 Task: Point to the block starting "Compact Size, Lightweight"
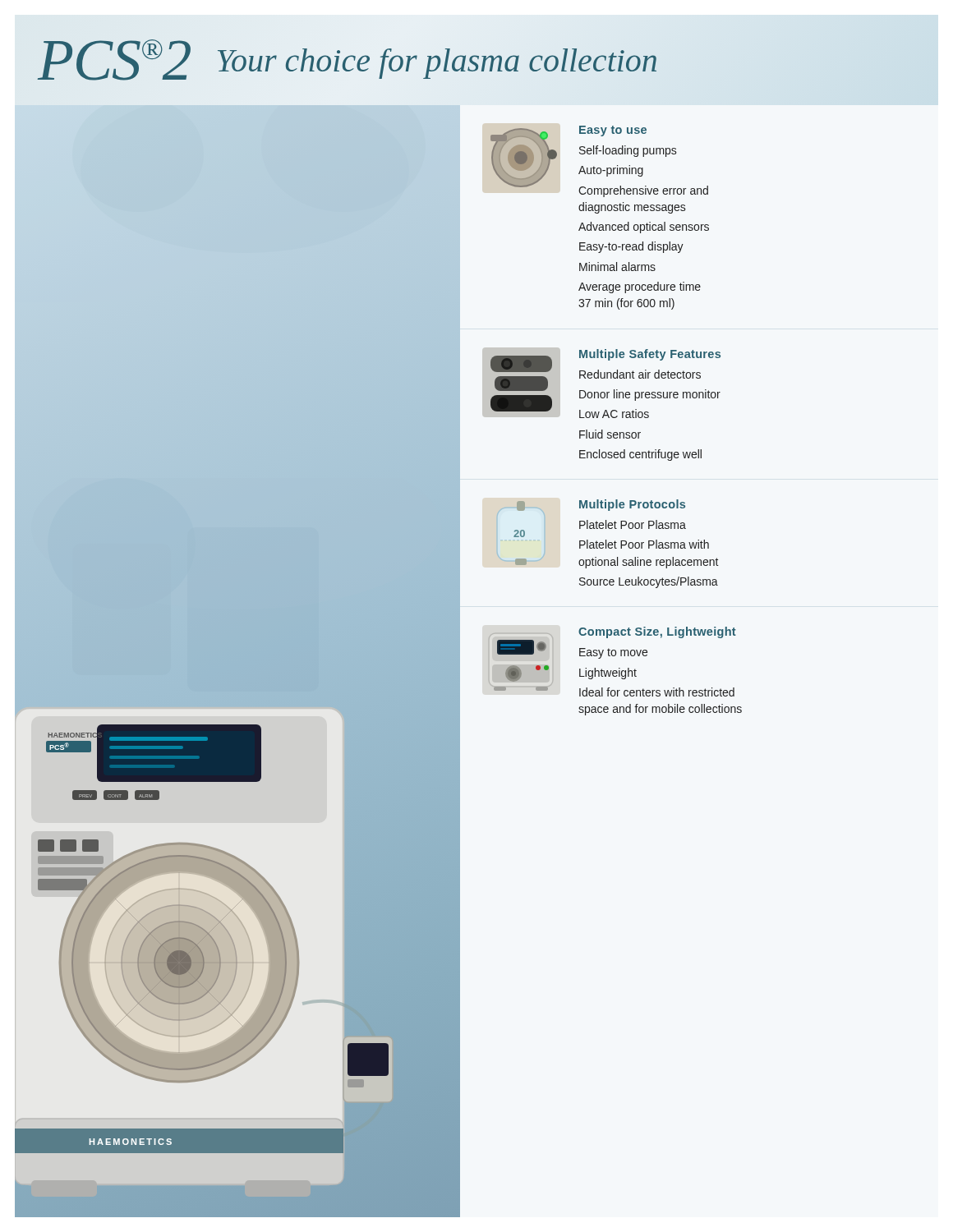[657, 632]
